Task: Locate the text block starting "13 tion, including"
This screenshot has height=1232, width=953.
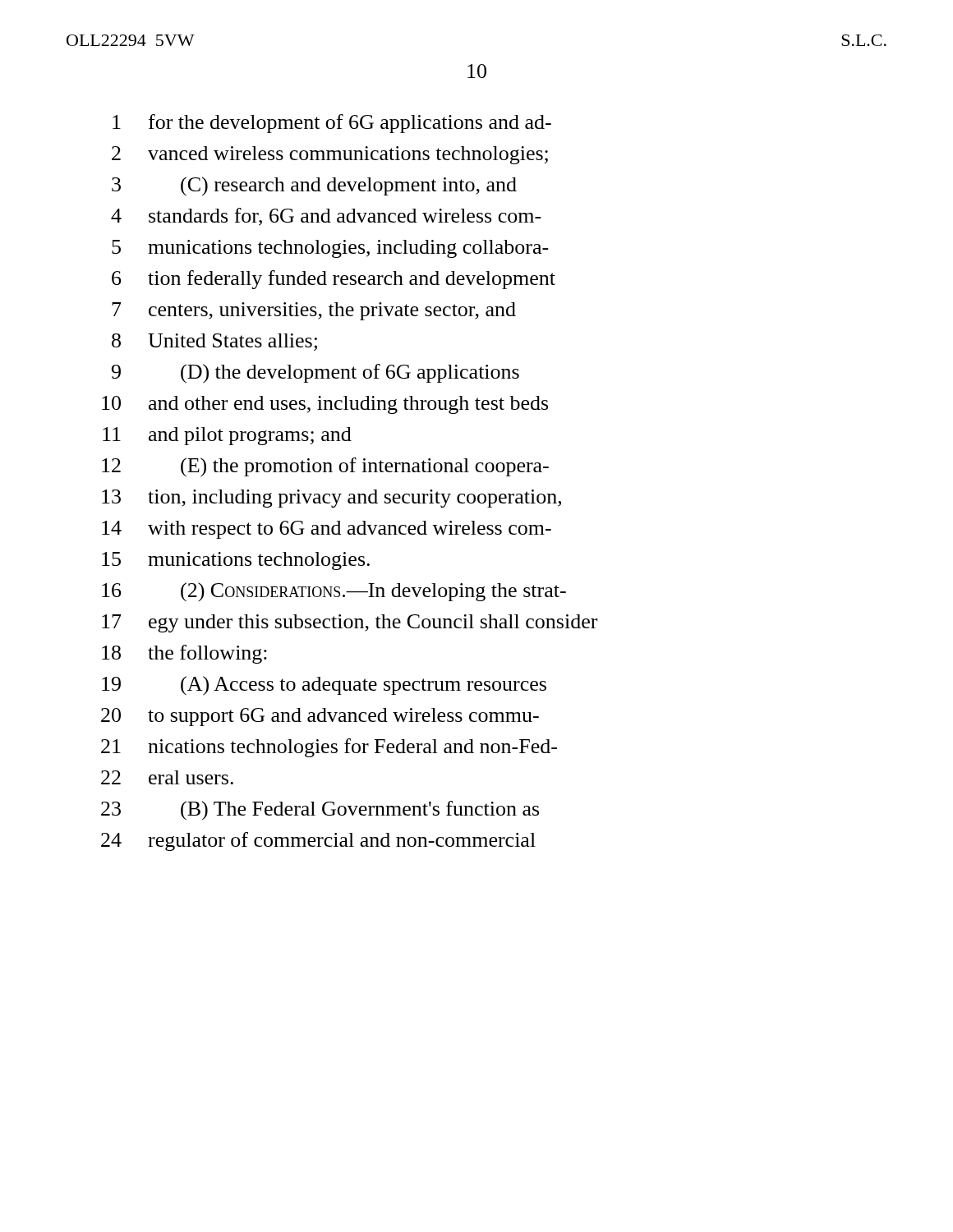Action: pos(476,497)
